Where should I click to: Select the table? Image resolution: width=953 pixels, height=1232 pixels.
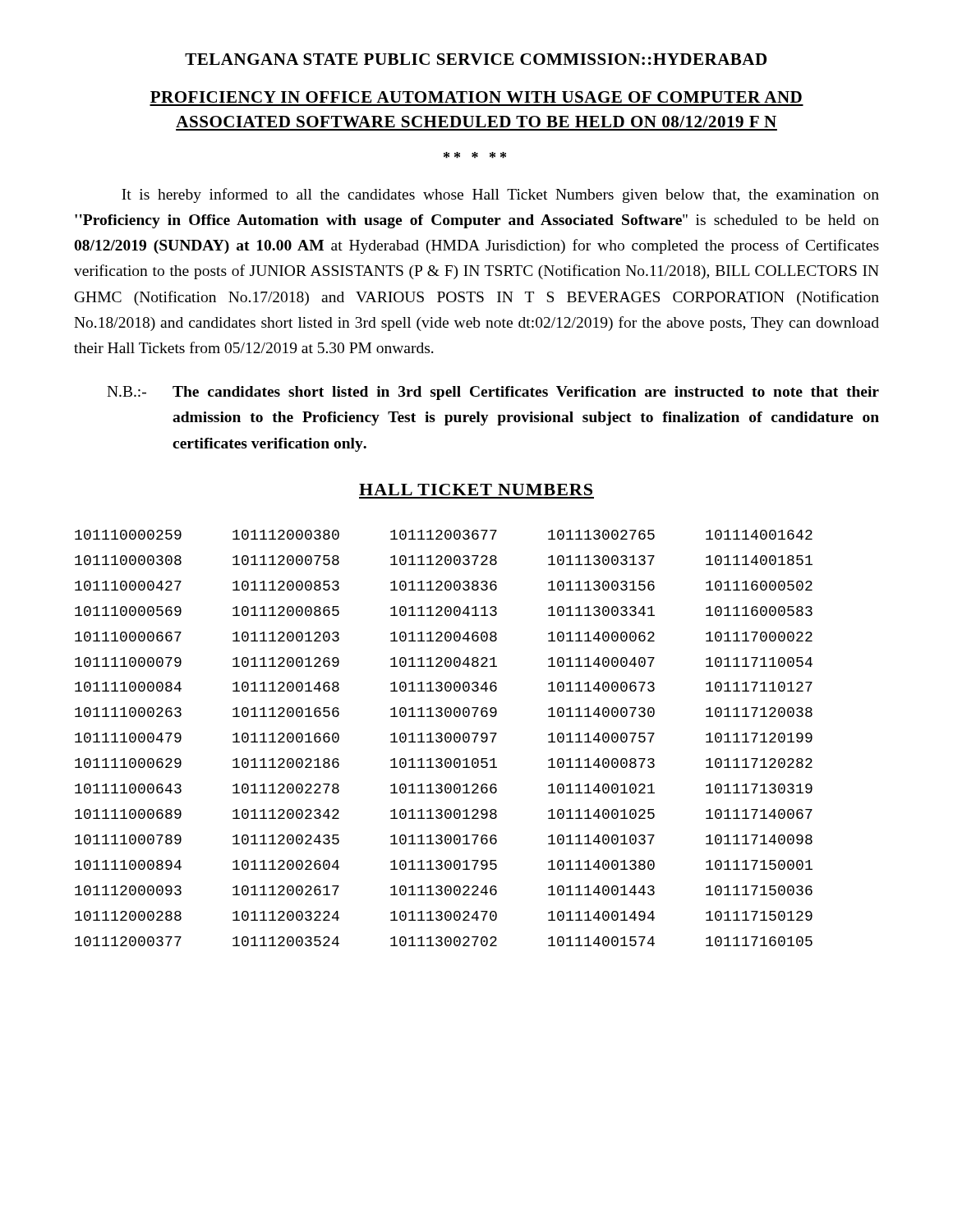[476, 739]
